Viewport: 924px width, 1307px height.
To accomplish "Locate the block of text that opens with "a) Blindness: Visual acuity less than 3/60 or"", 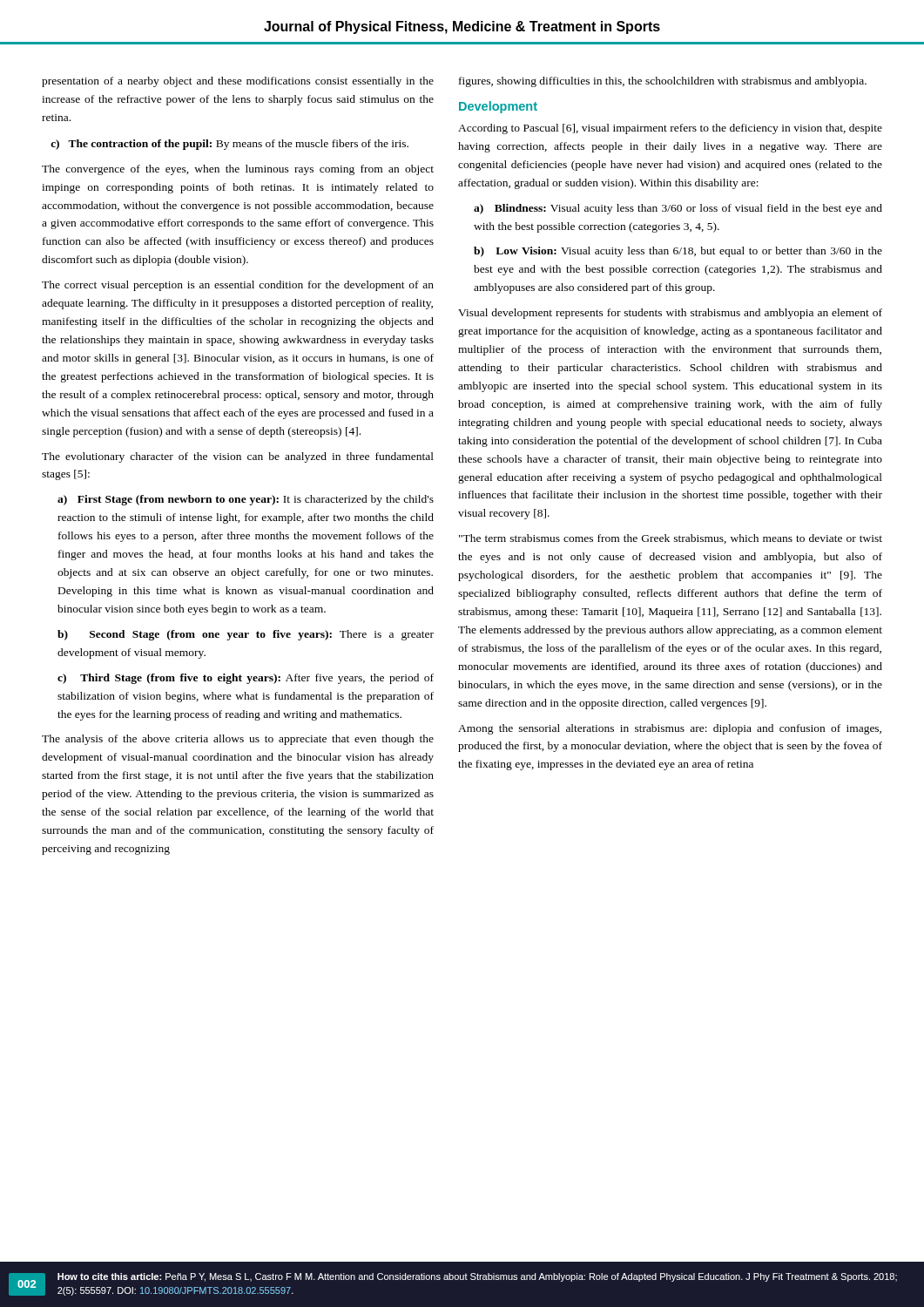I will 678,217.
